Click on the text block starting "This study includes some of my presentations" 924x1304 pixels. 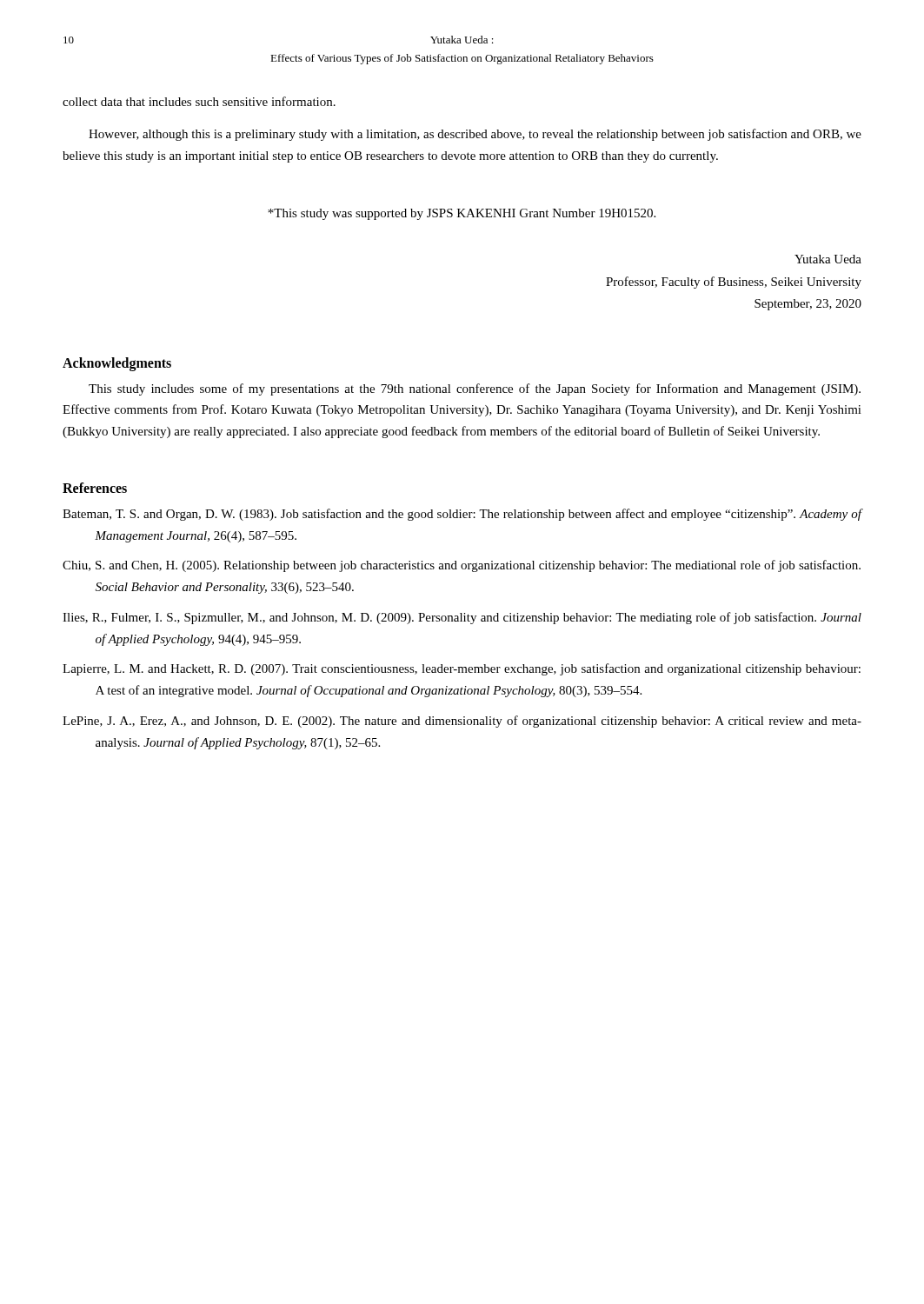pos(462,410)
